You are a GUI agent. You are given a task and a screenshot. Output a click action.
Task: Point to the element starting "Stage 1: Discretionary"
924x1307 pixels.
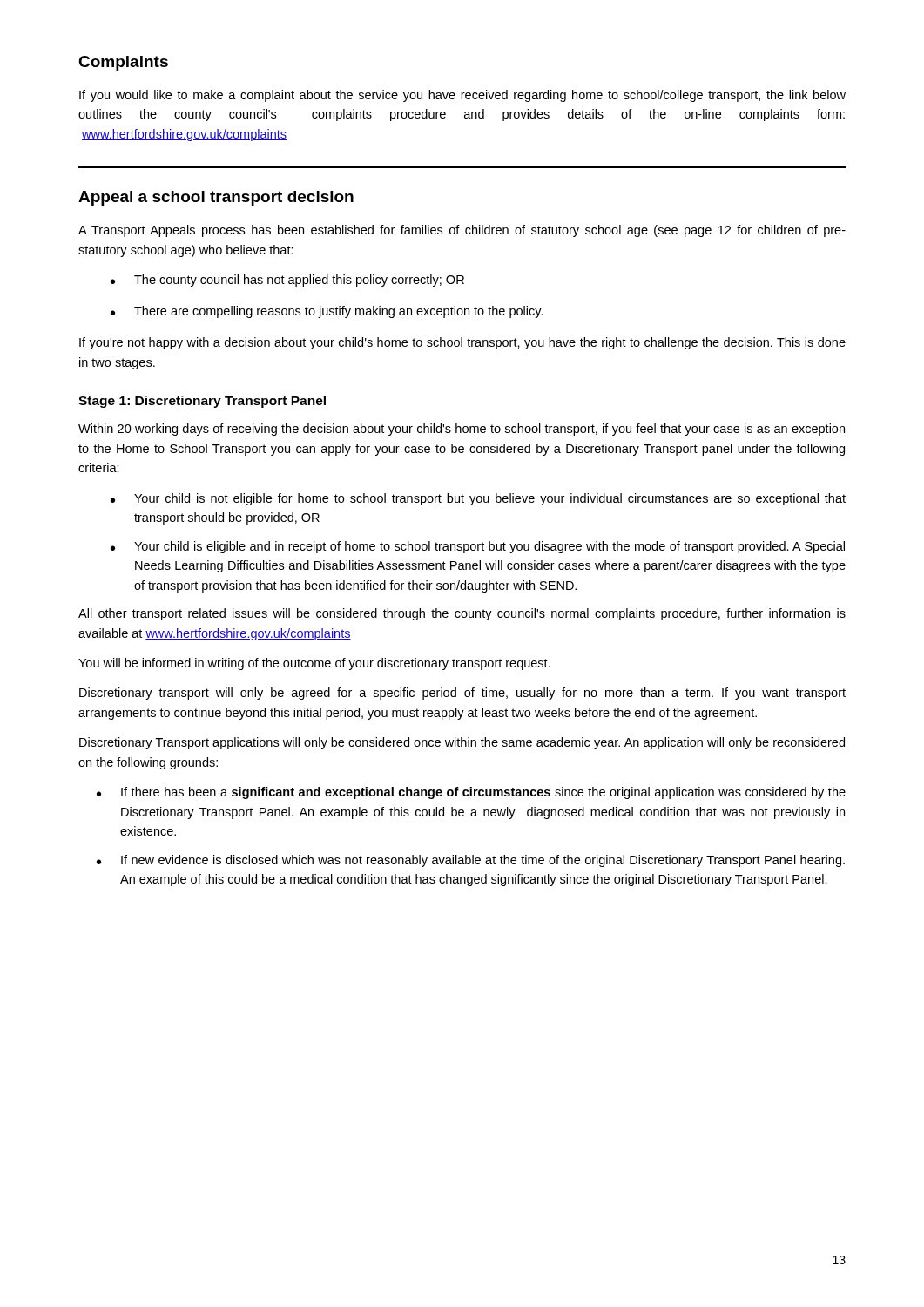[x=203, y=401]
